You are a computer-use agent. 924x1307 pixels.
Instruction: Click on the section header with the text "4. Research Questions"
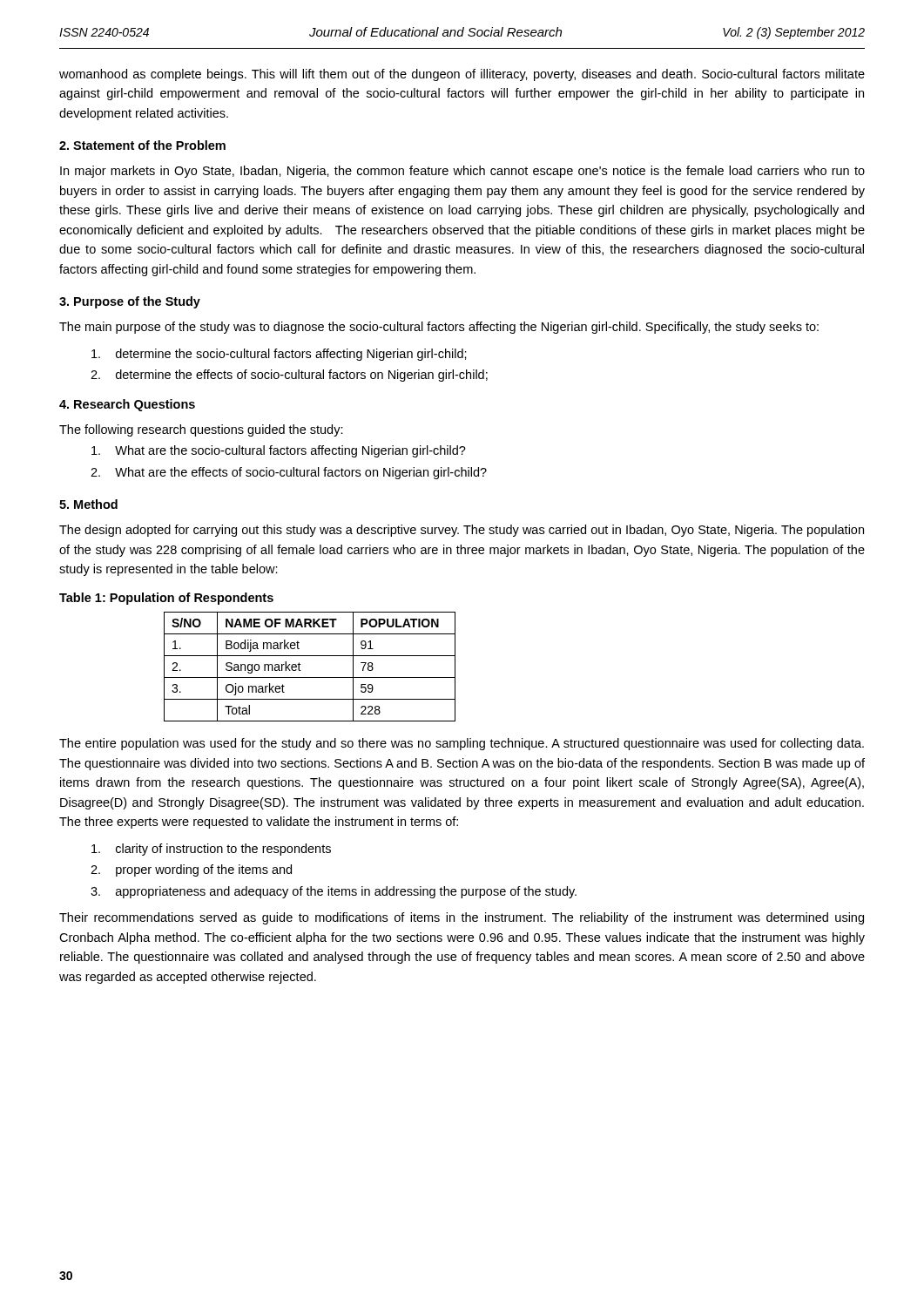[x=127, y=404]
